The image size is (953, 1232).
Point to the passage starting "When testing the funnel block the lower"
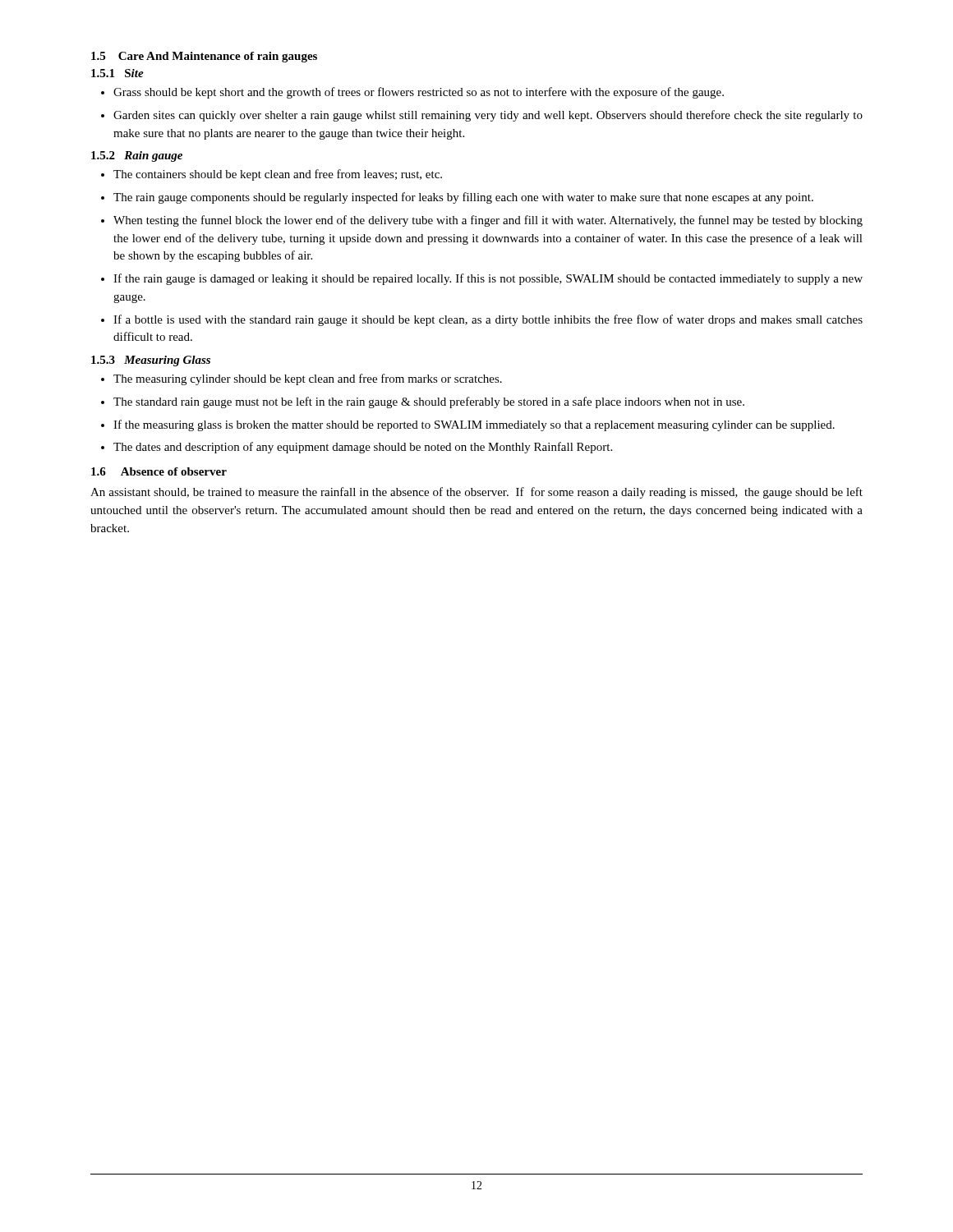(488, 238)
